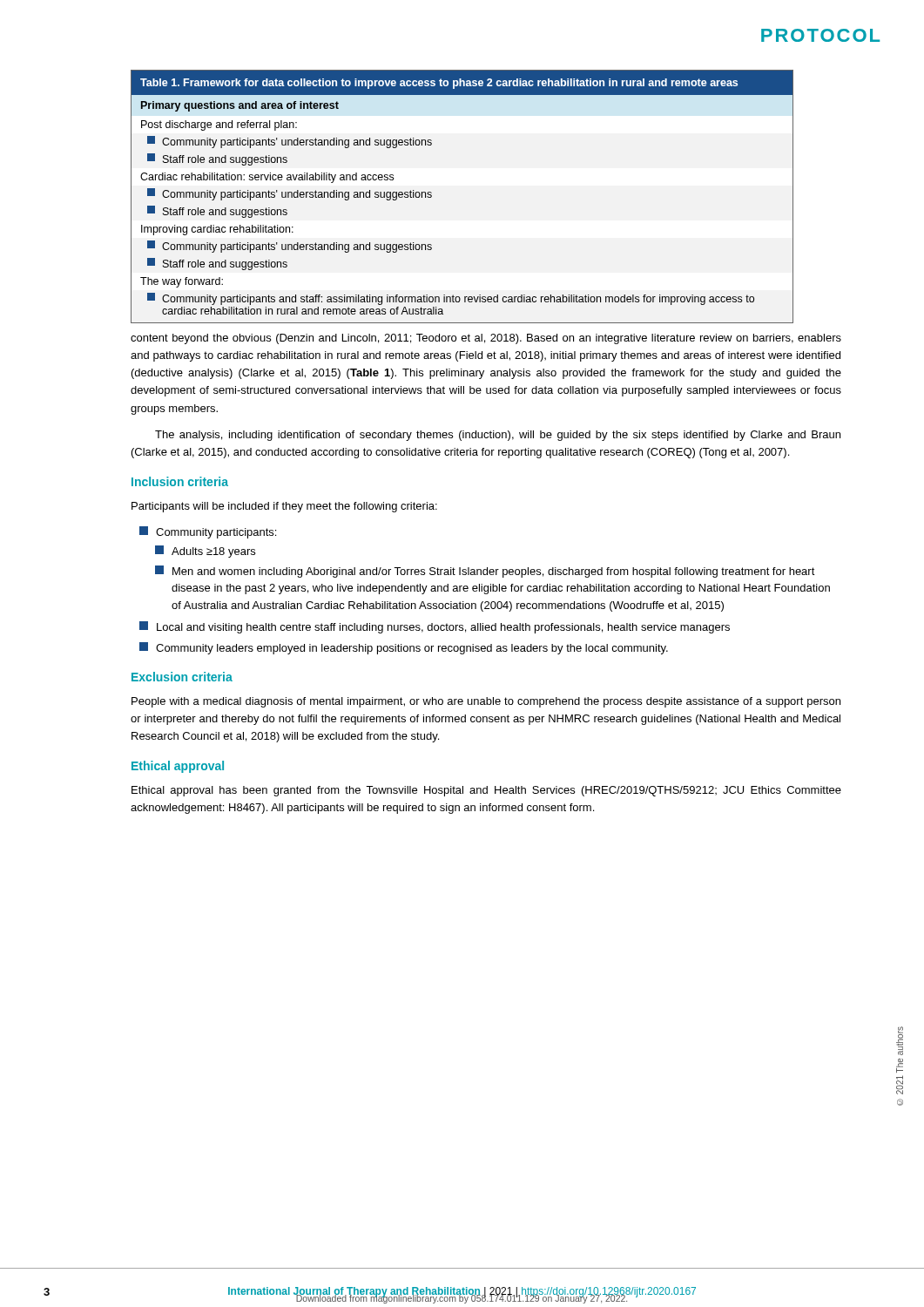
Task: Find the text block with the text "Participants will be included if they"
Action: tap(284, 507)
